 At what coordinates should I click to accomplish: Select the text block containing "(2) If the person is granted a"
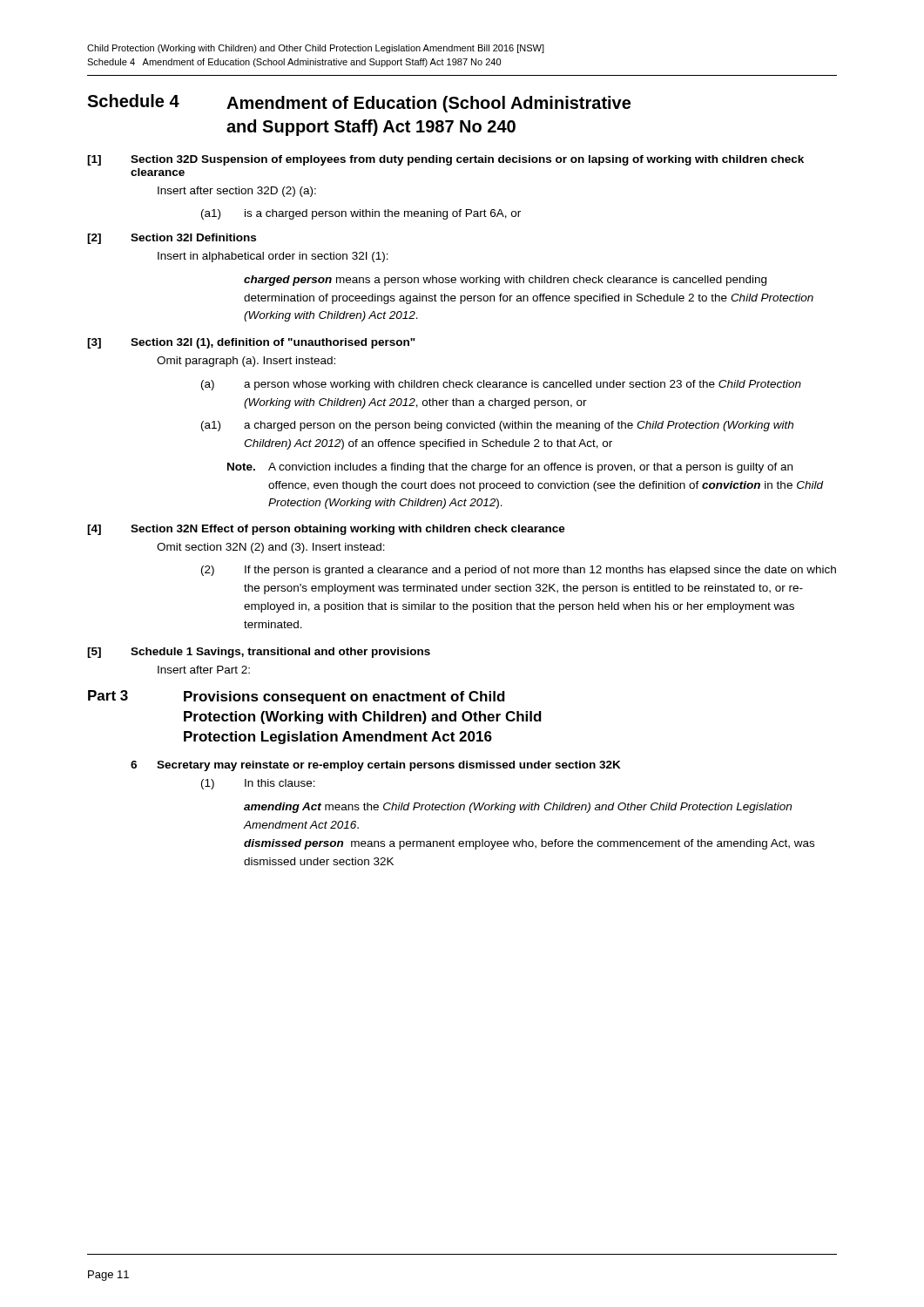[519, 598]
